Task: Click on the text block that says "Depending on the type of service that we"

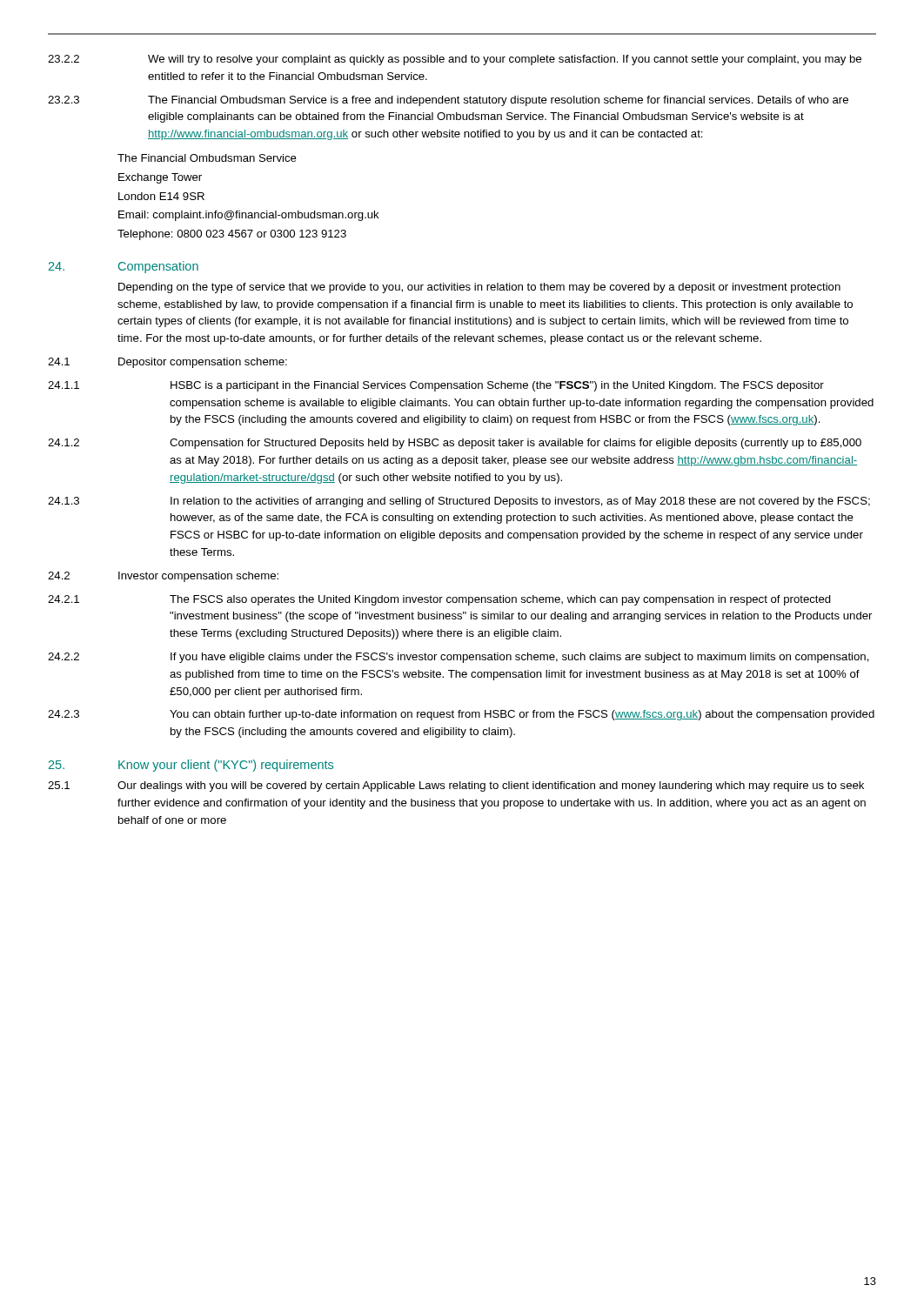Action: tap(485, 312)
